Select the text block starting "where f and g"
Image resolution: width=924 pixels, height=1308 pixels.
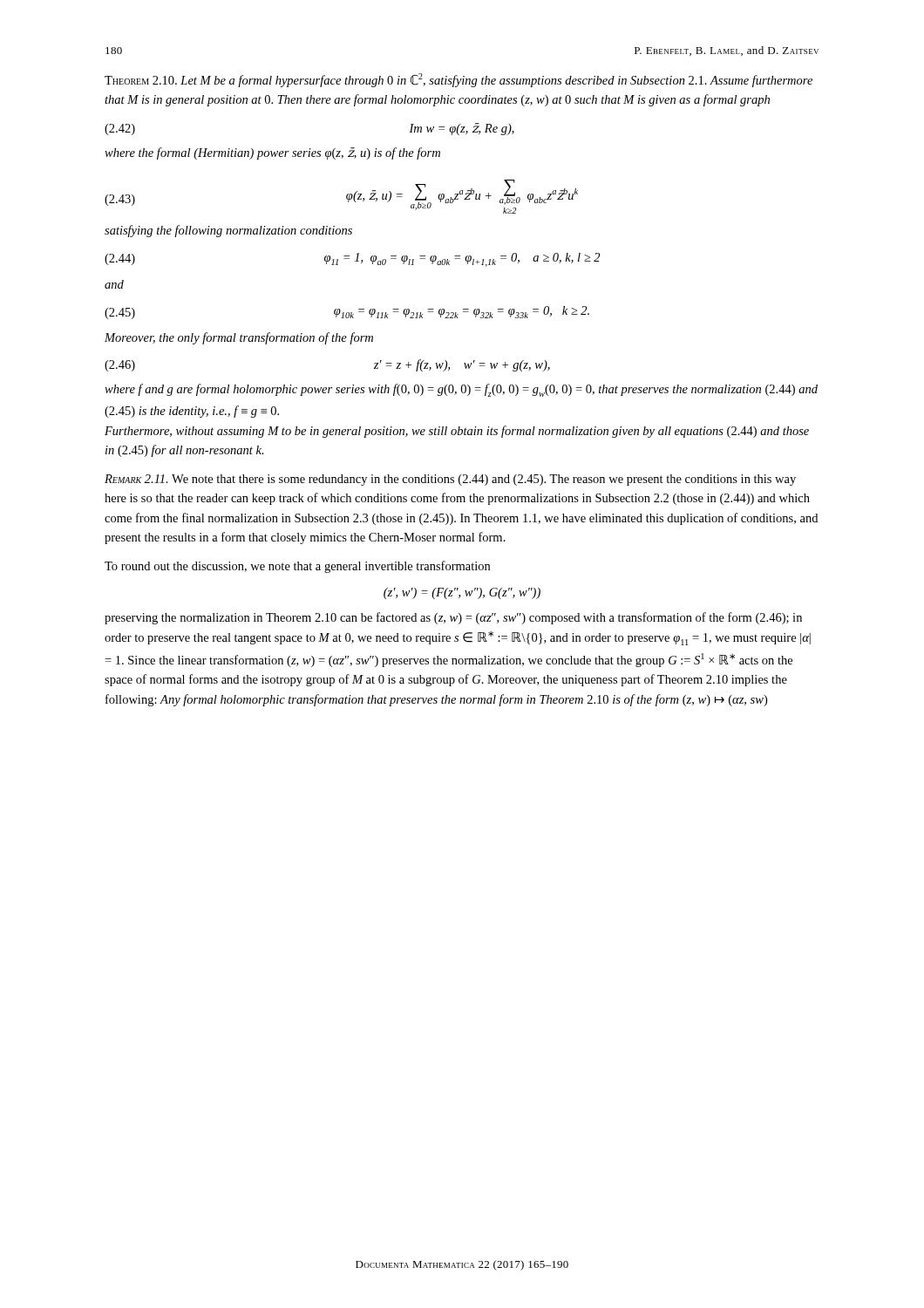461,420
